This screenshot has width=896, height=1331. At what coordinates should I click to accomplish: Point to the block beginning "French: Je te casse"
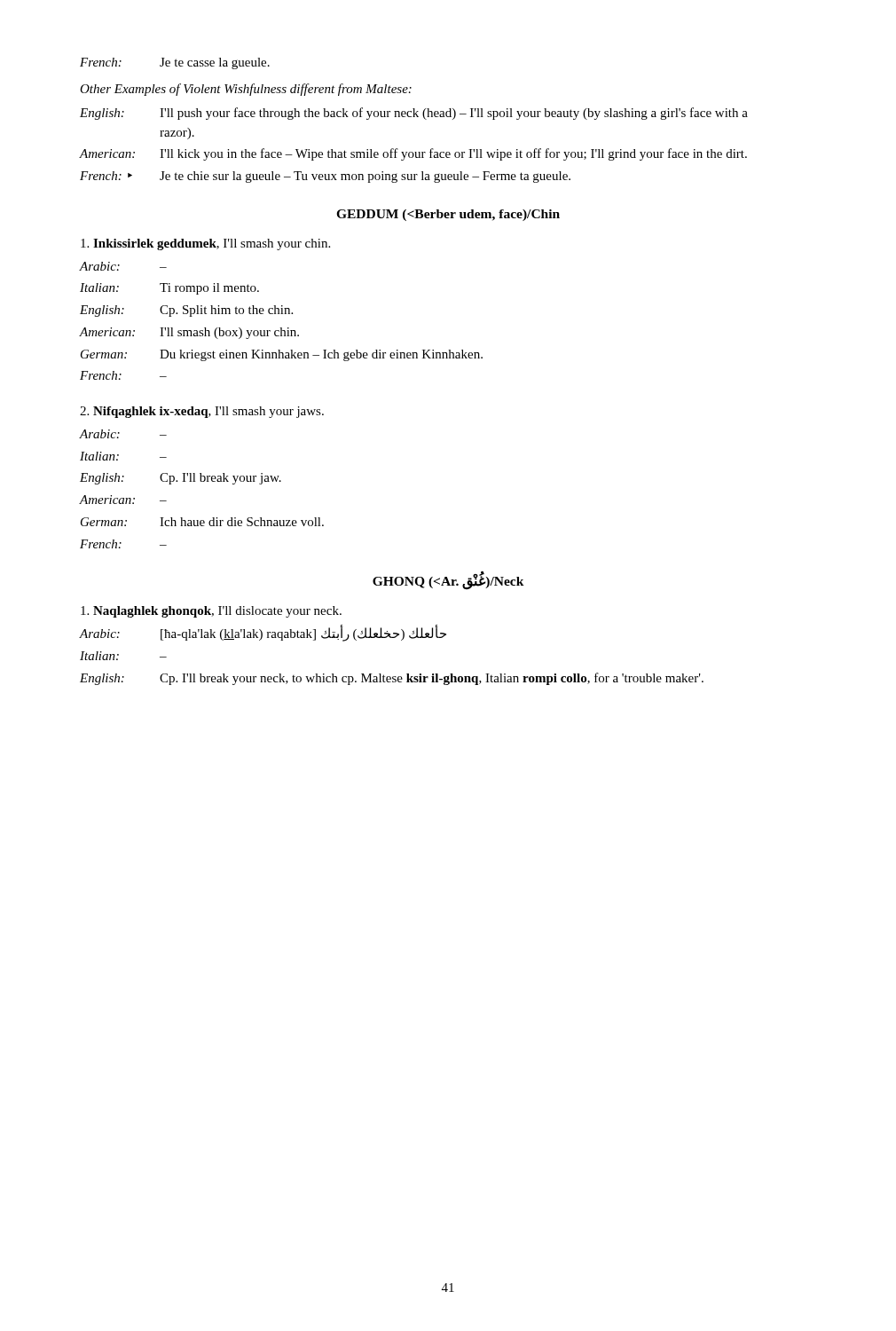pyautogui.click(x=175, y=63)
